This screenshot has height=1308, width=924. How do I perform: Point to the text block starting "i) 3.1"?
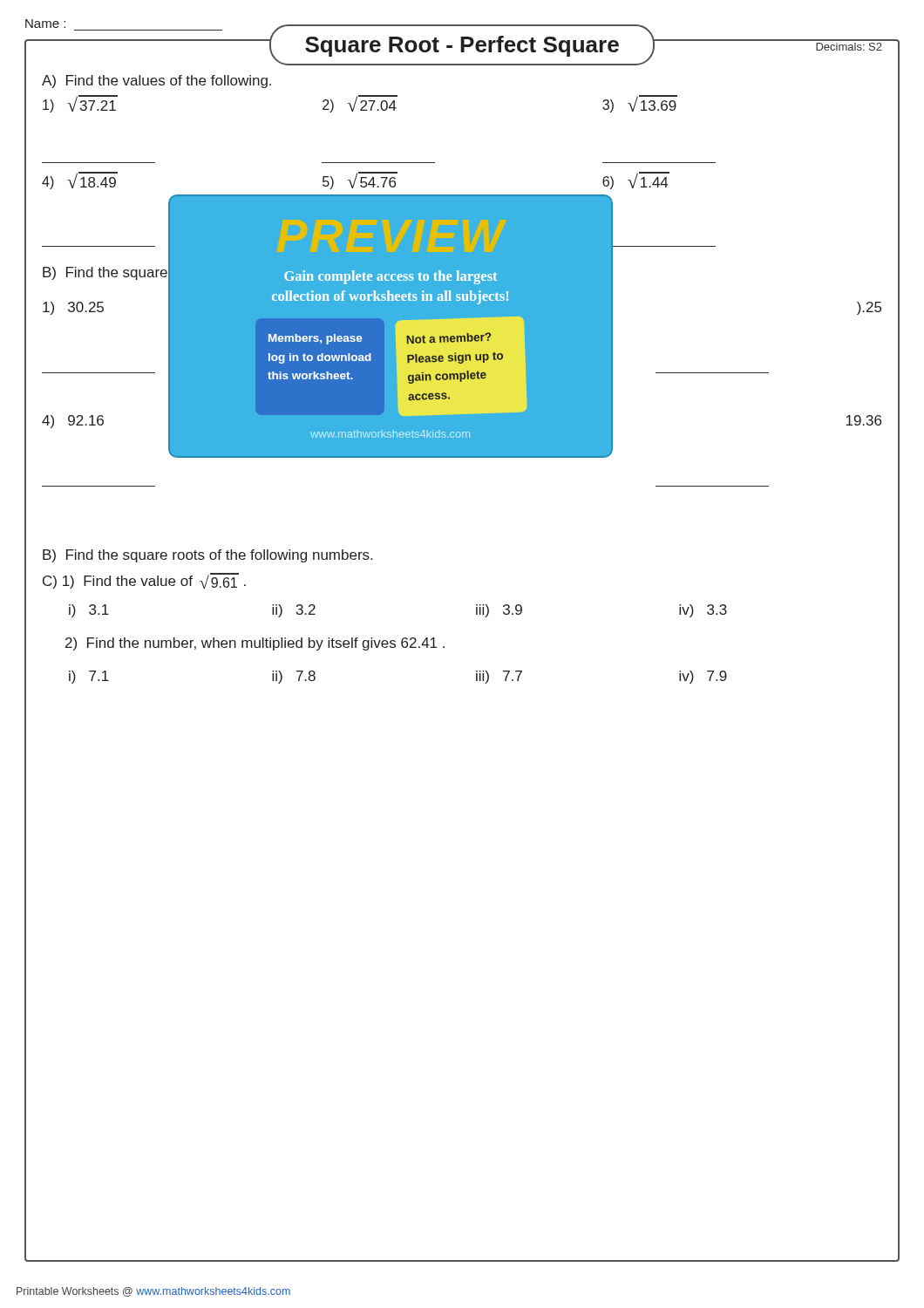89,610
